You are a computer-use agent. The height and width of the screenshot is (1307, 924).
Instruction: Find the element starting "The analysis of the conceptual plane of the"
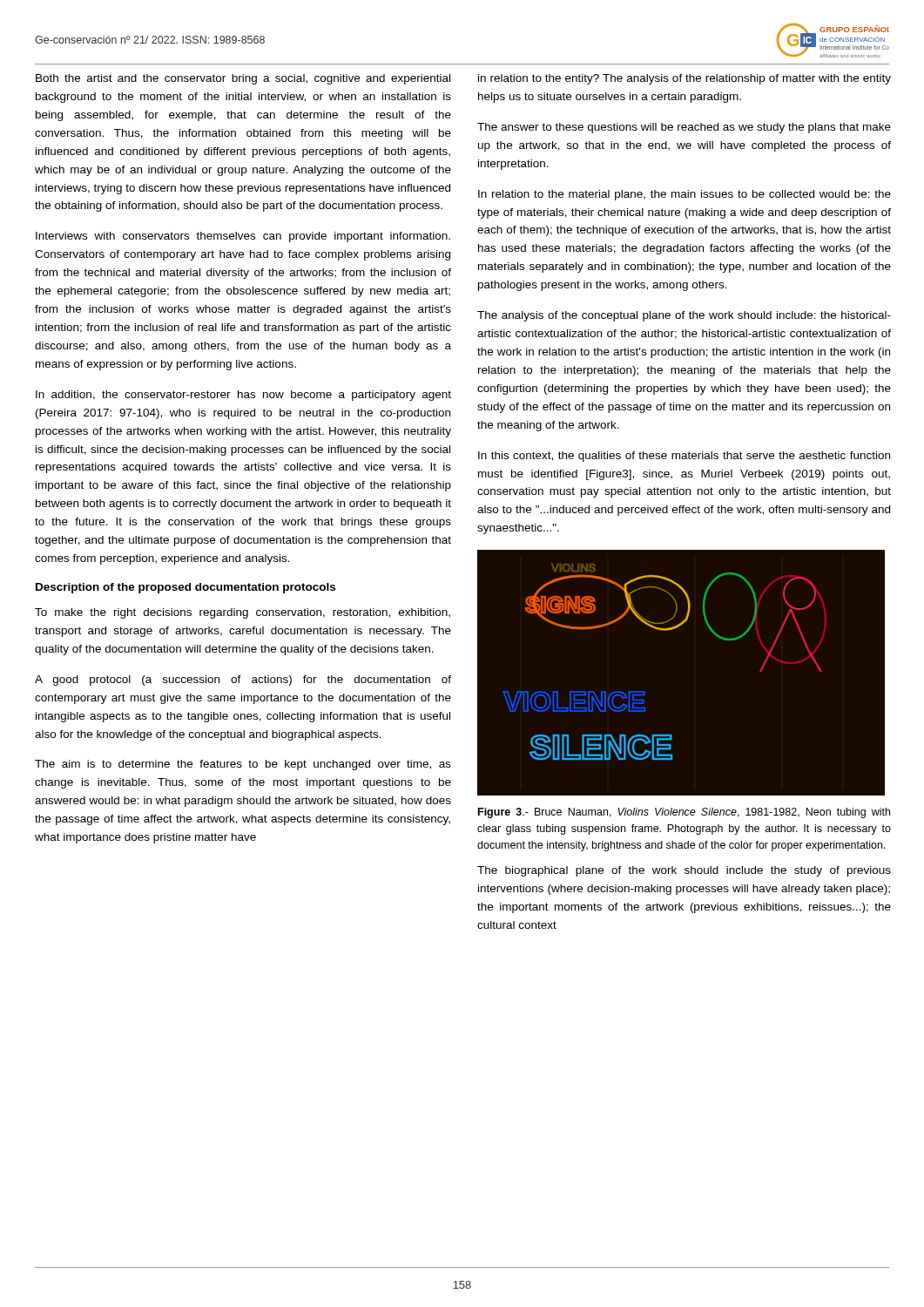click(684, 370)
